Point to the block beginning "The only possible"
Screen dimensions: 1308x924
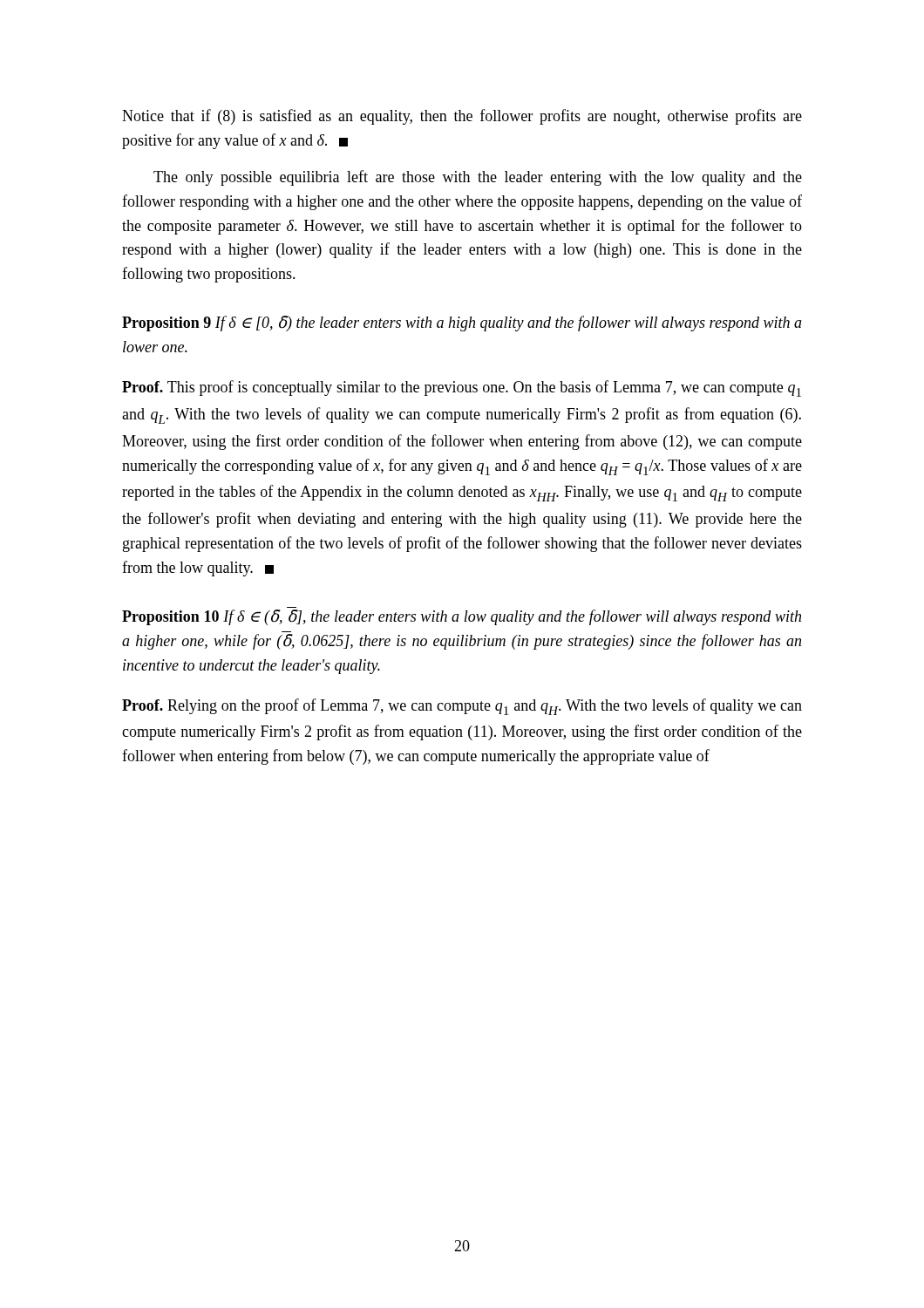pyautogui.click(x=462, y=226)
